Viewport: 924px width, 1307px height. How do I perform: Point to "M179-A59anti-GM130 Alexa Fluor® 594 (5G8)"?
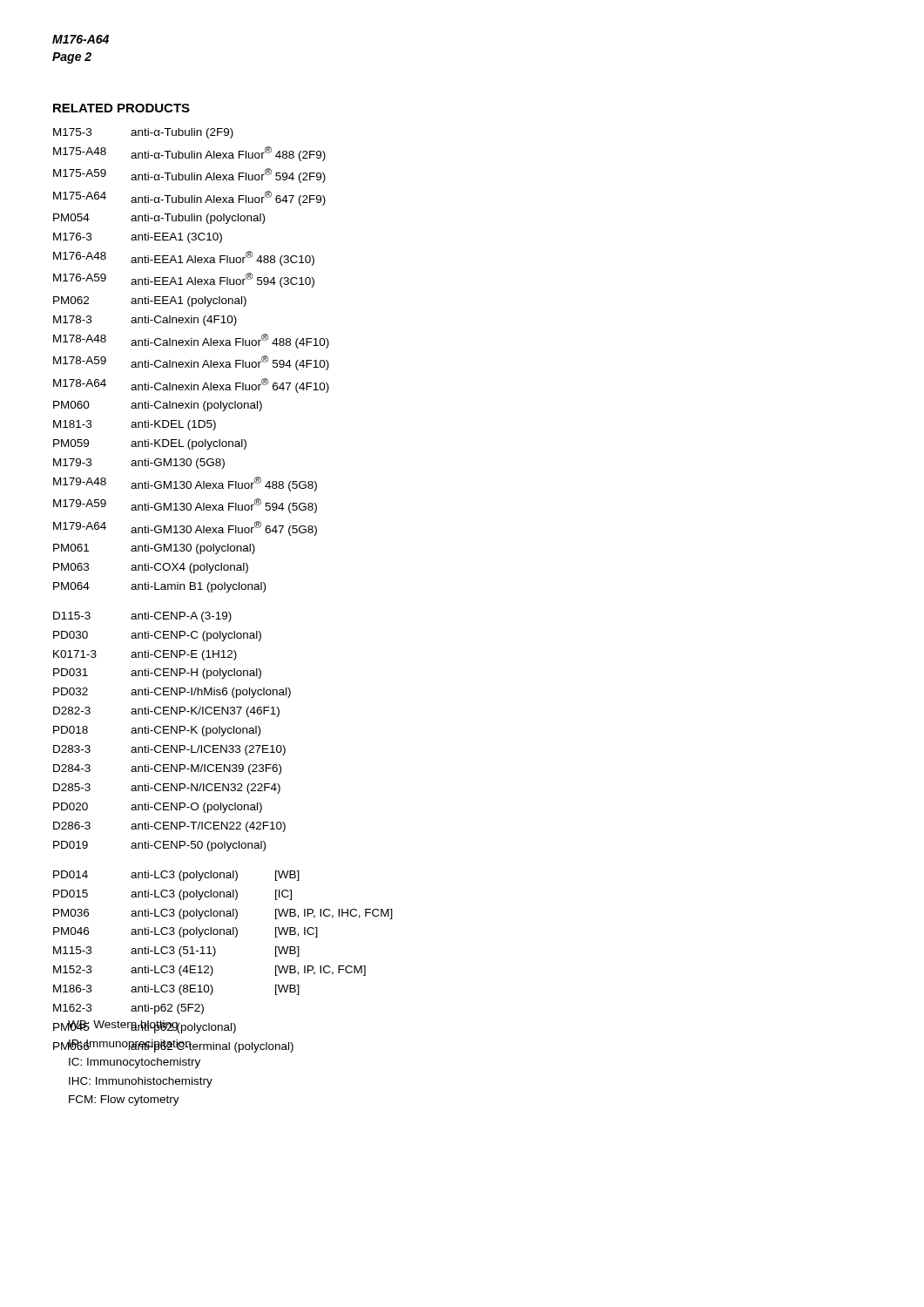click(279, 506)
